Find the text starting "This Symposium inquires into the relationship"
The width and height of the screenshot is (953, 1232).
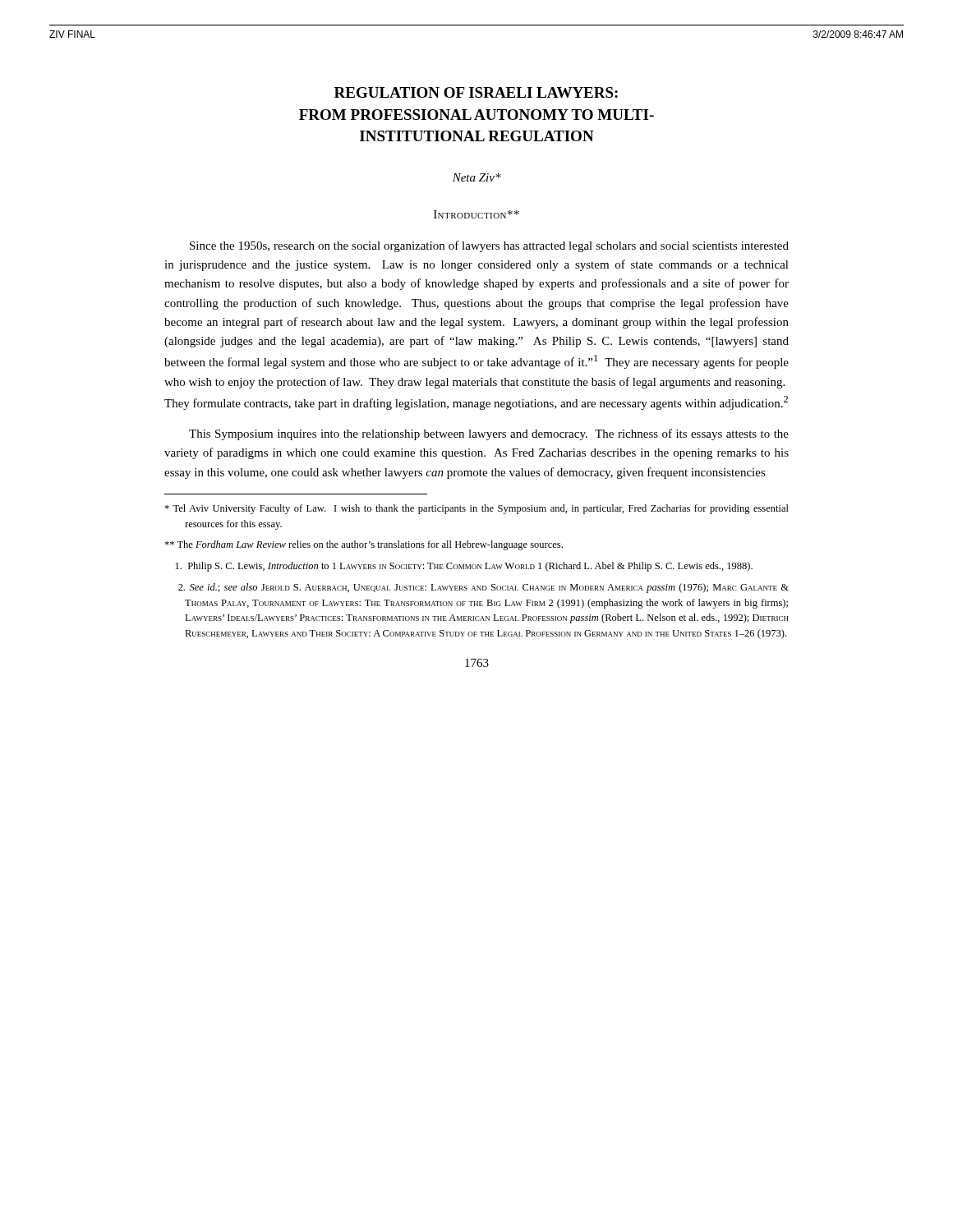[476, 453]
